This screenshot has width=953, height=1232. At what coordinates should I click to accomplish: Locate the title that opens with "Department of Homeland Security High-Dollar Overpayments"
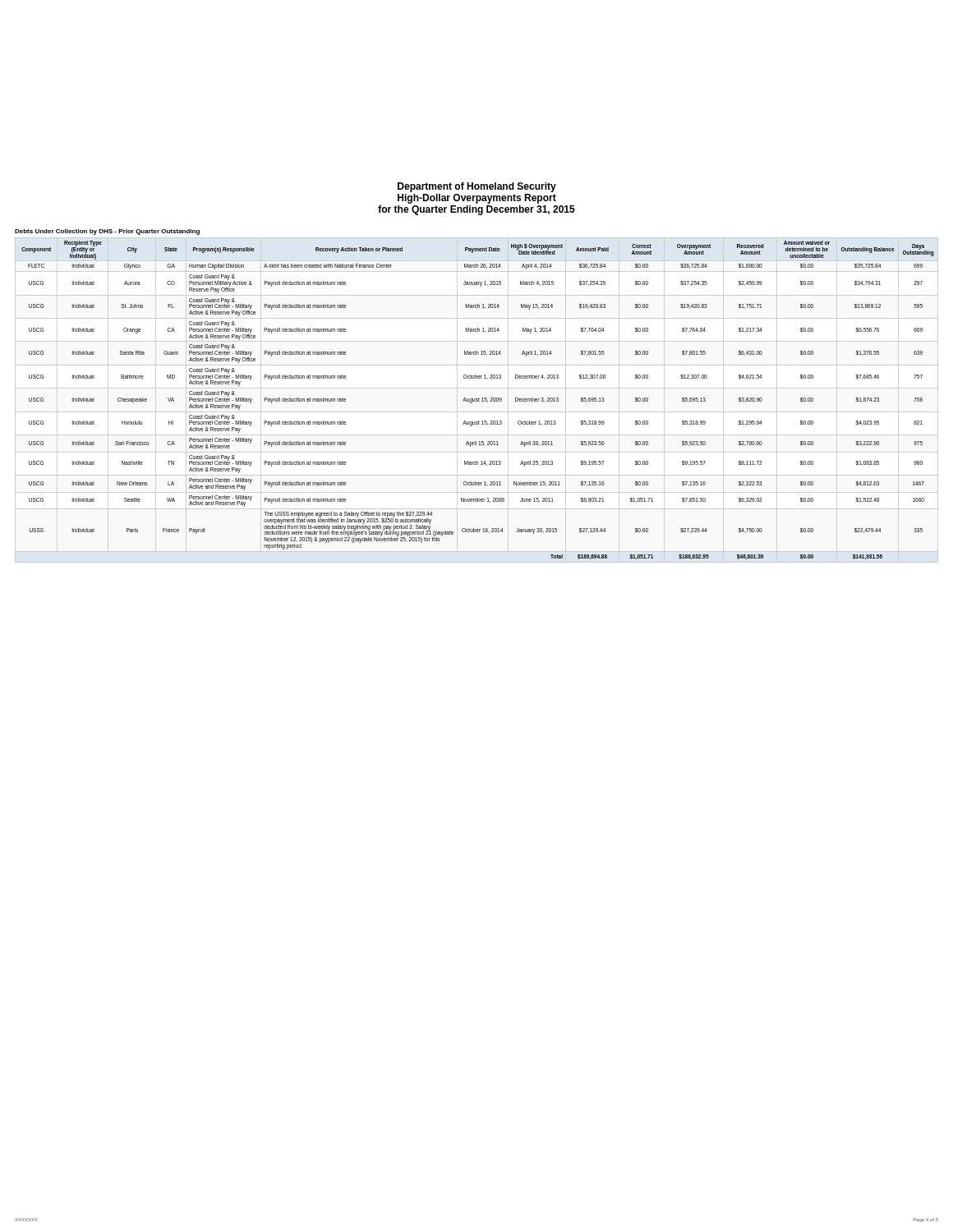coord(476,198)
